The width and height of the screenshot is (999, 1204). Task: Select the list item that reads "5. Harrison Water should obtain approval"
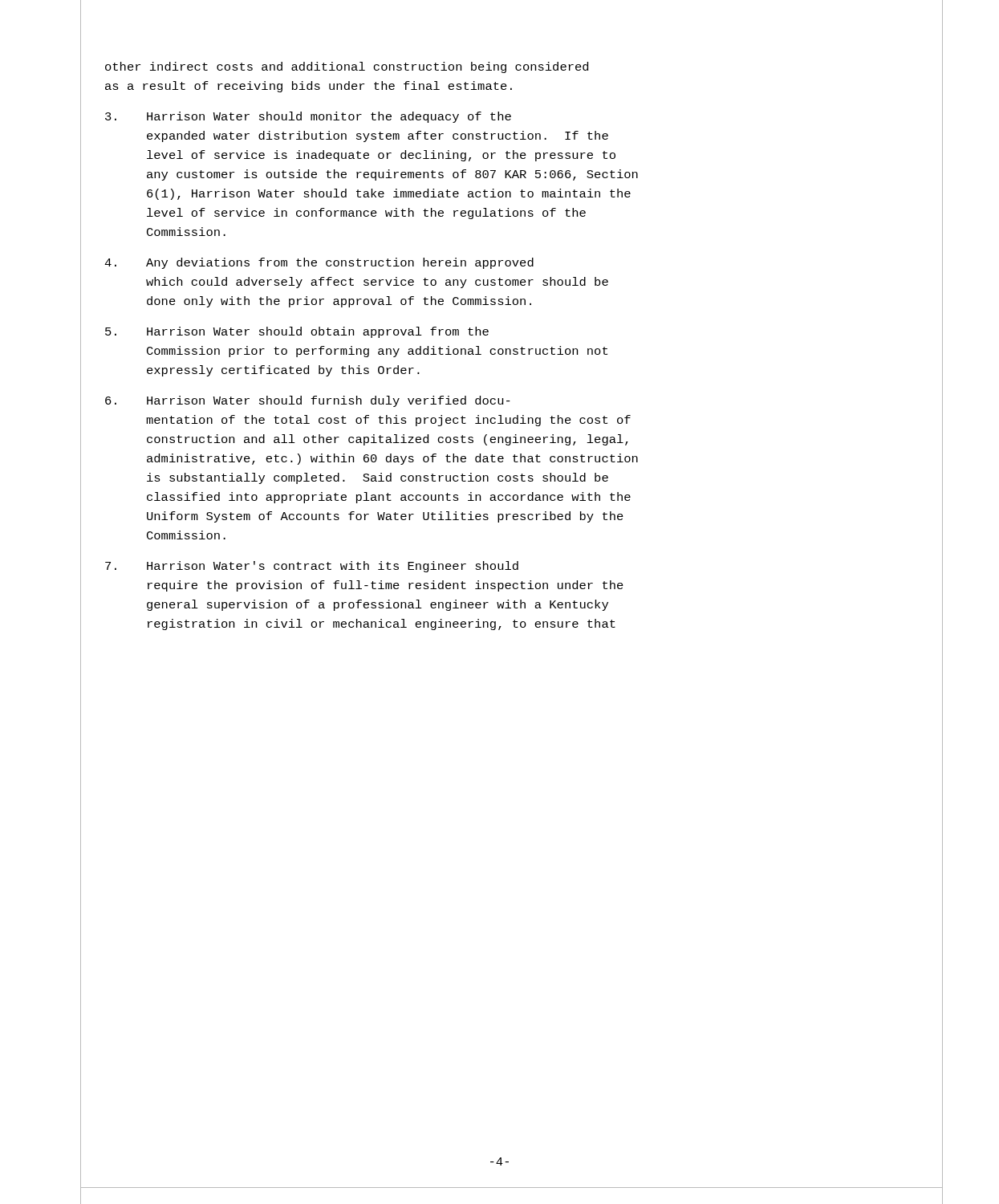point(512,352)
